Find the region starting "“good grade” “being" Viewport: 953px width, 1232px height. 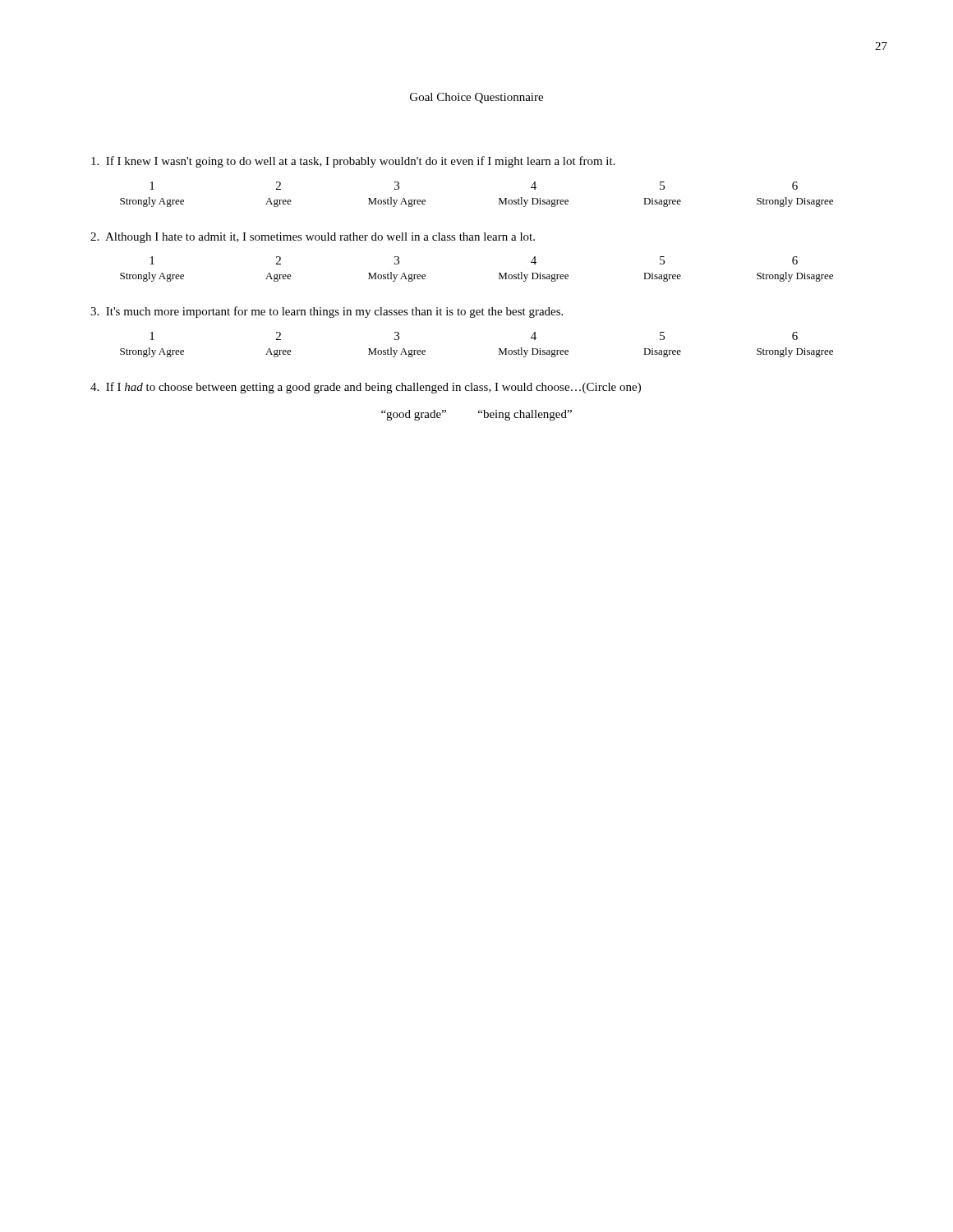(476, 414)
